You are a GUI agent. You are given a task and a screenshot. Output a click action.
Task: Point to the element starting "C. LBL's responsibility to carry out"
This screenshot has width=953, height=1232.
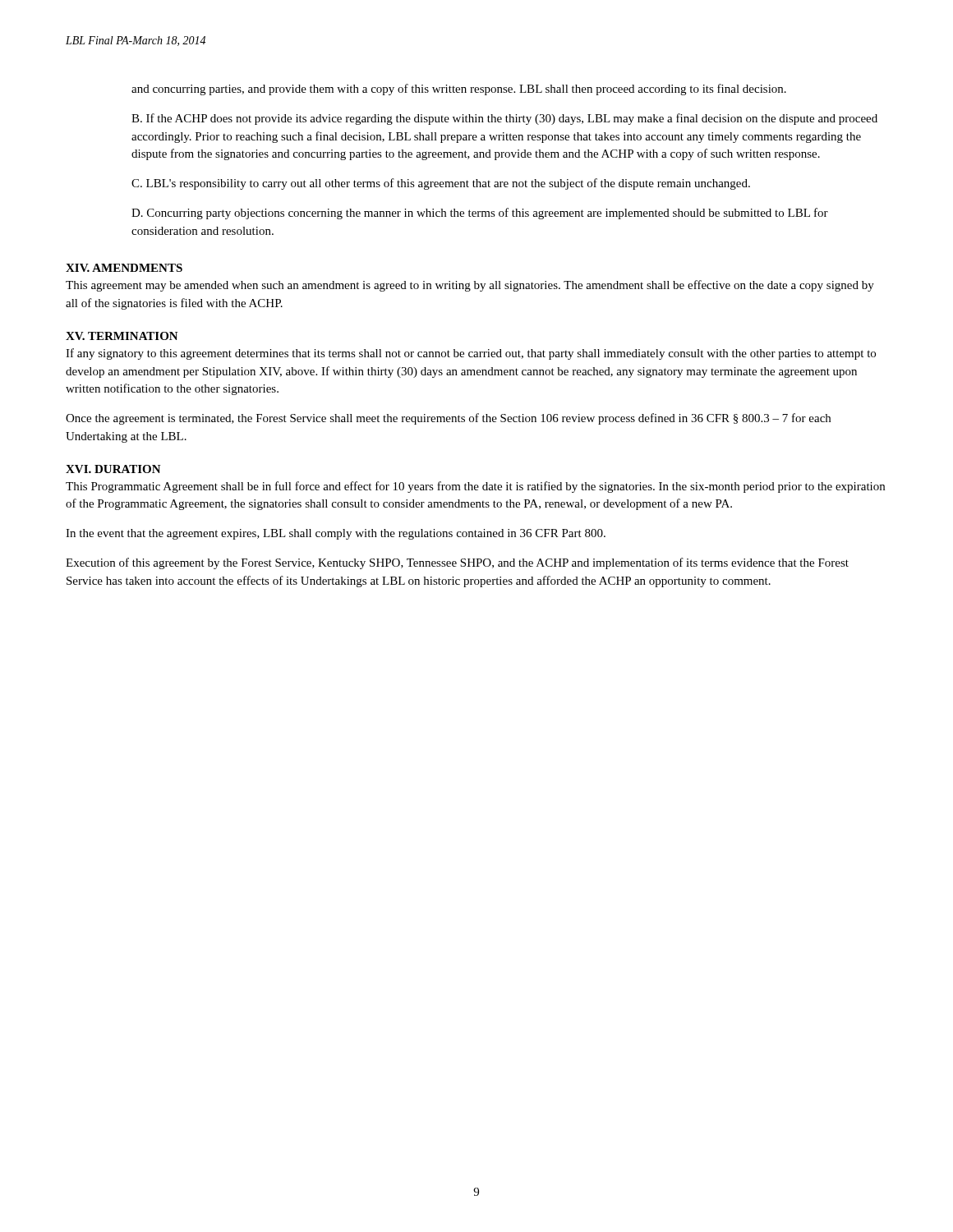click(x=441, y=183)
